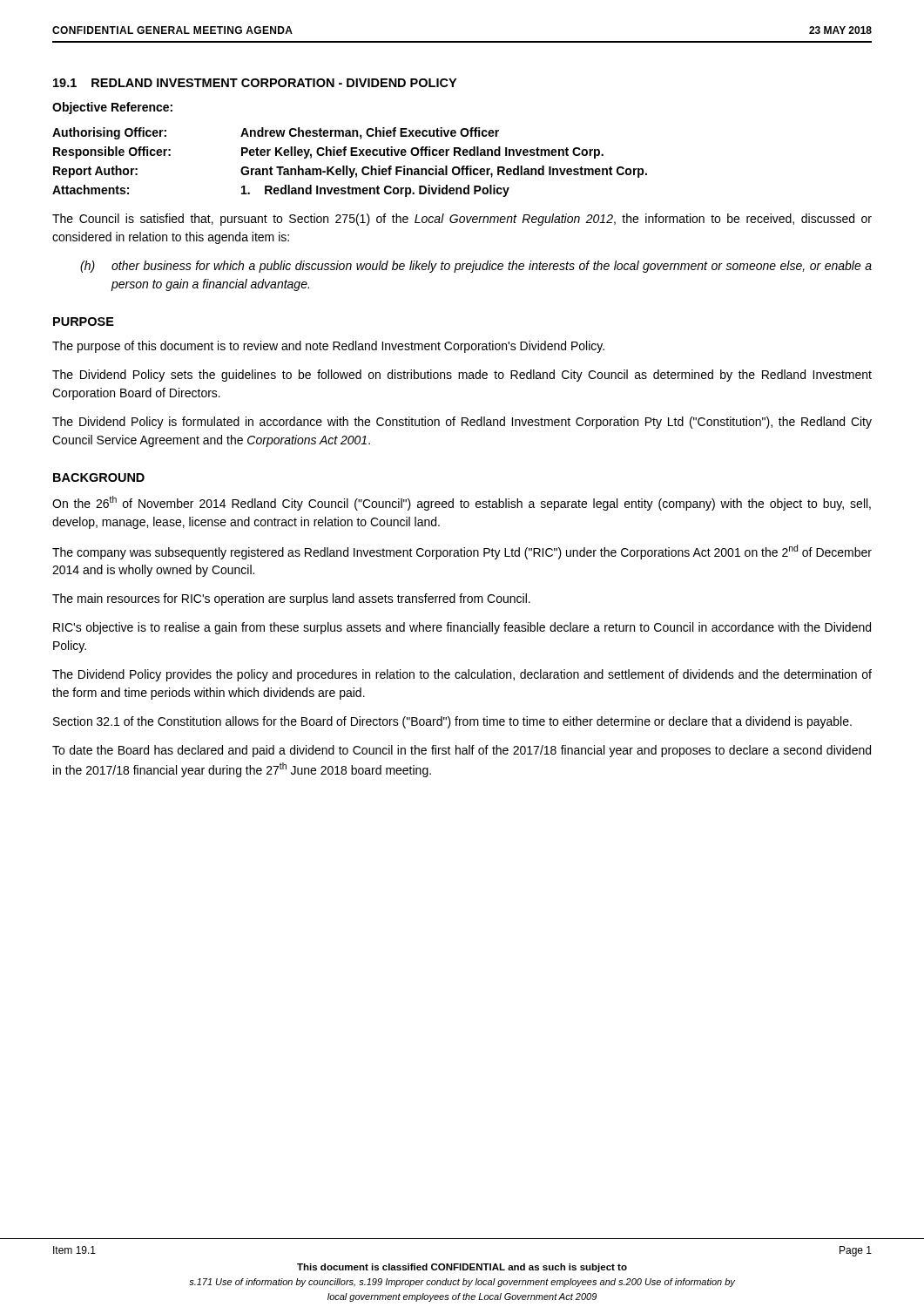This screenshot has width=924, height=1307.
Task: Find the block on this page that starts "The main resources for RIC's"
Action: pos(292,599)
